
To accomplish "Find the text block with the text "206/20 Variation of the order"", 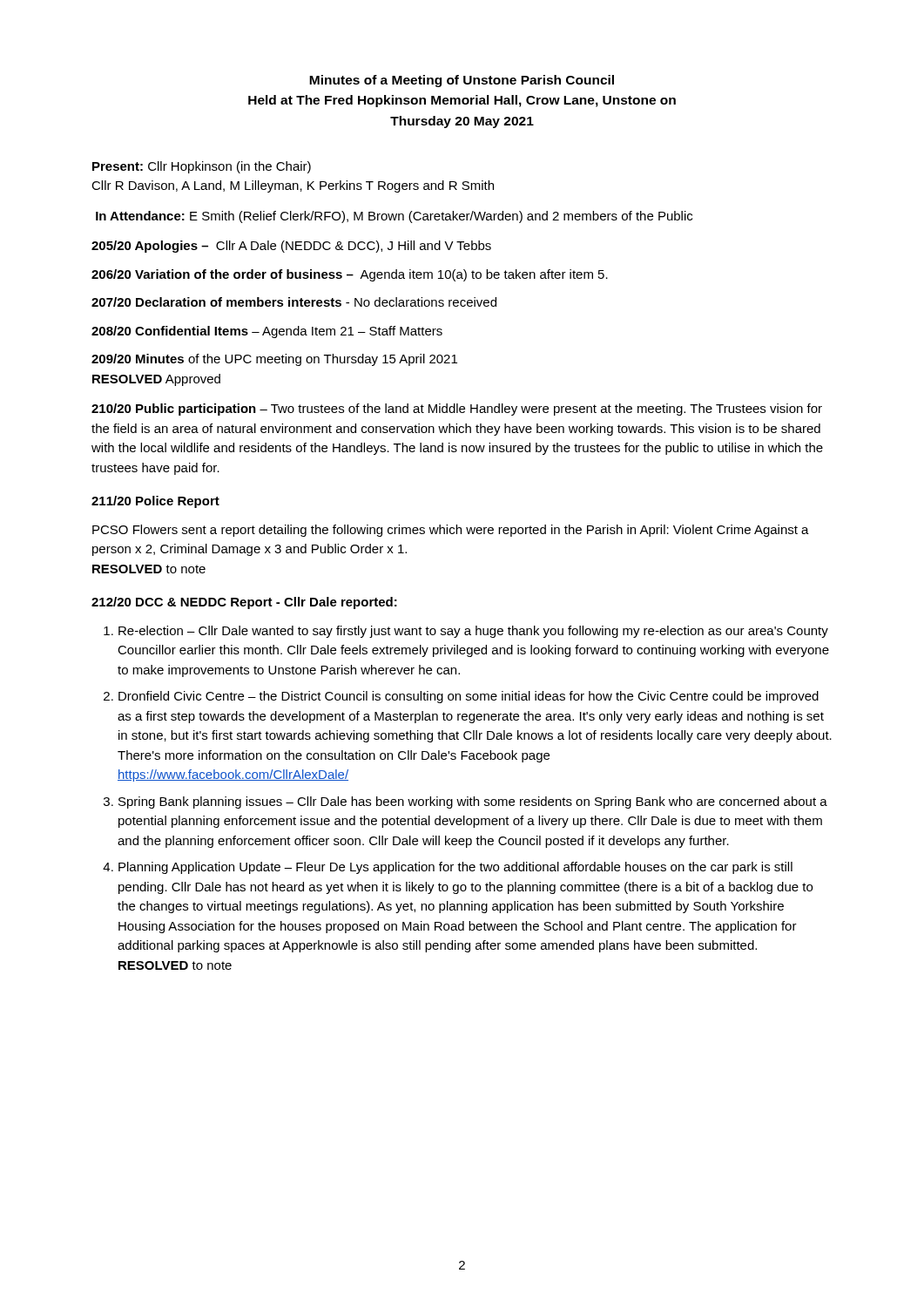I will 462,274.
